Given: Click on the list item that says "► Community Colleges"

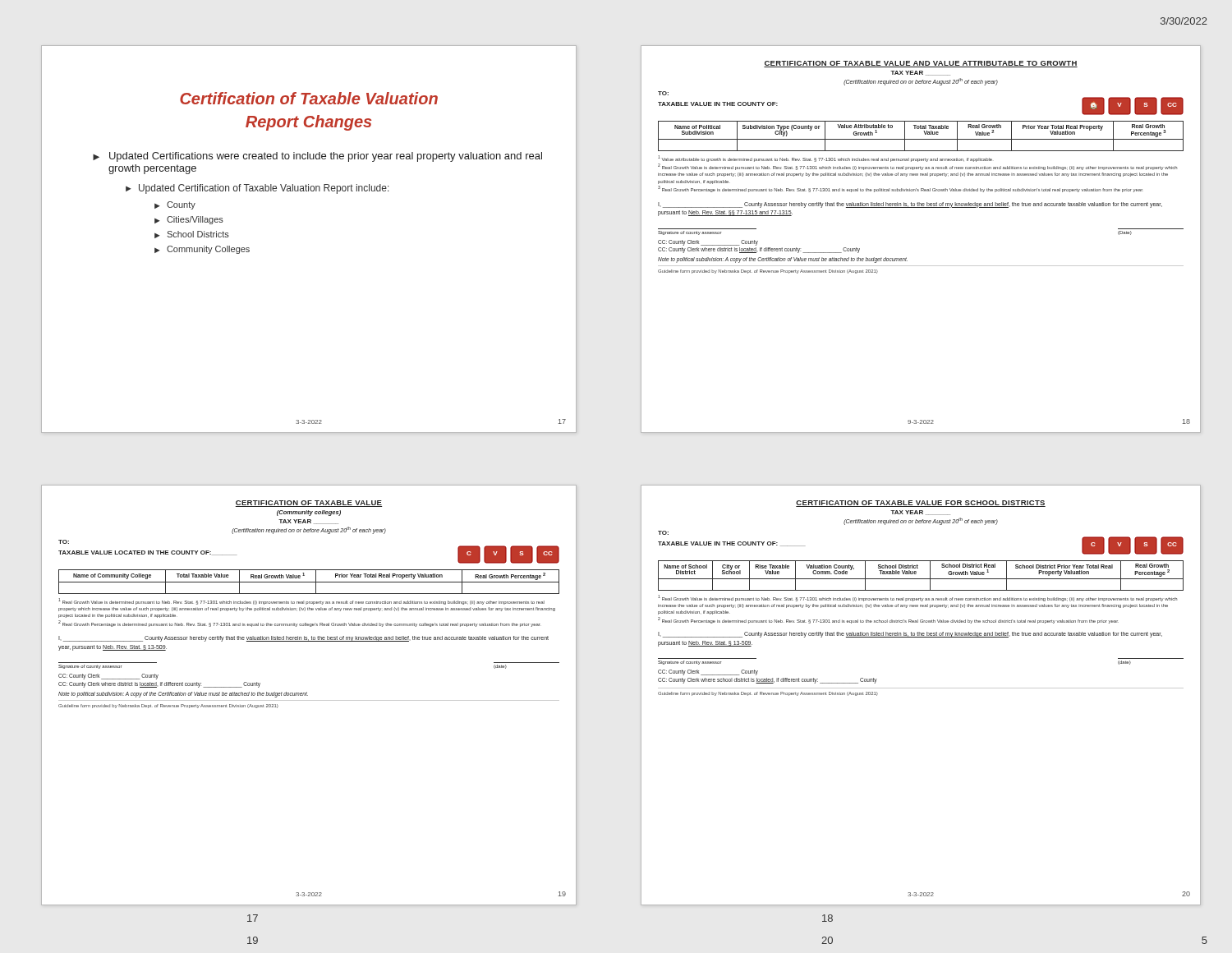Looking at the screenshot, I should 201,249.
